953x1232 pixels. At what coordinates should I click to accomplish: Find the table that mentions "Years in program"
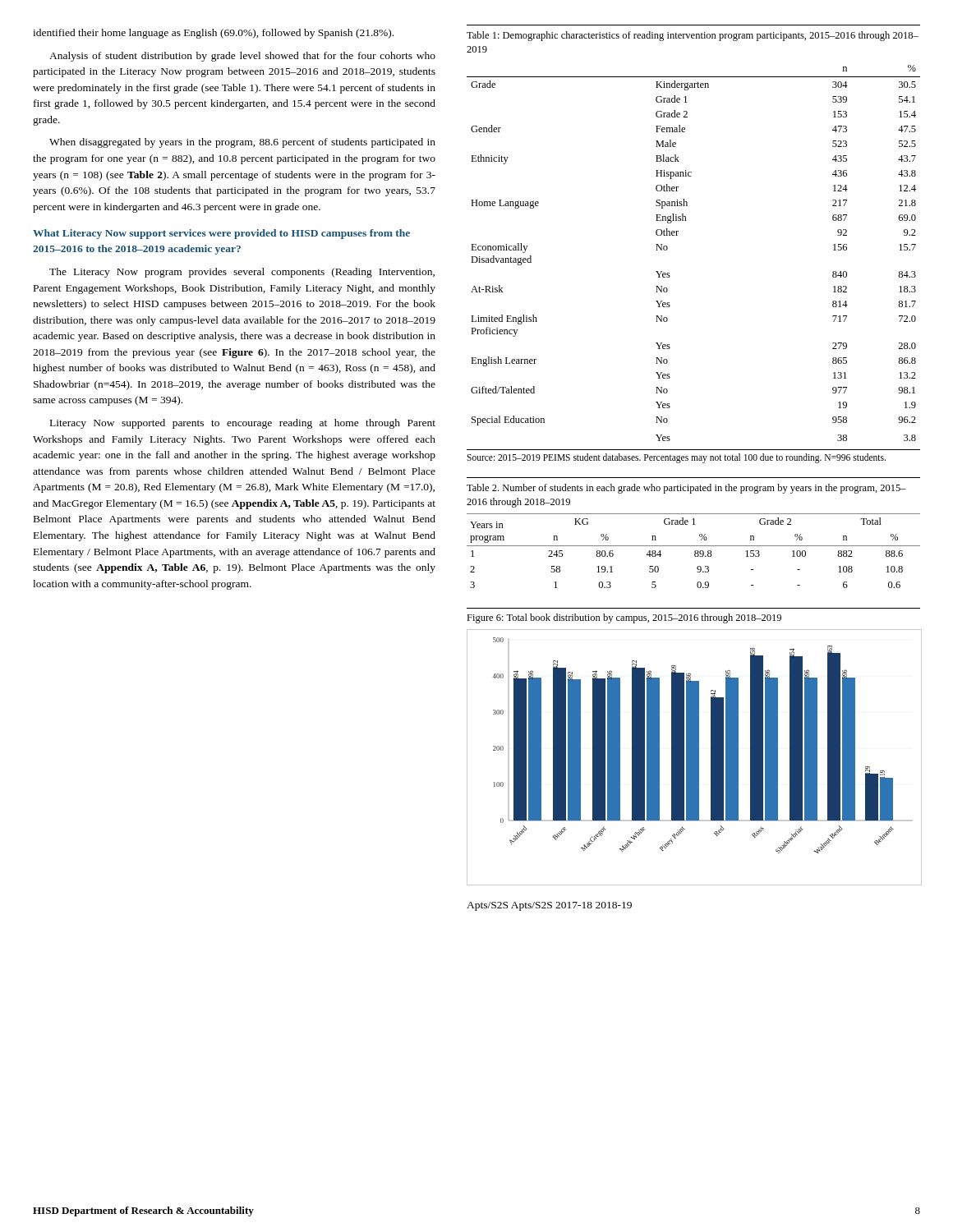(693, 553)
